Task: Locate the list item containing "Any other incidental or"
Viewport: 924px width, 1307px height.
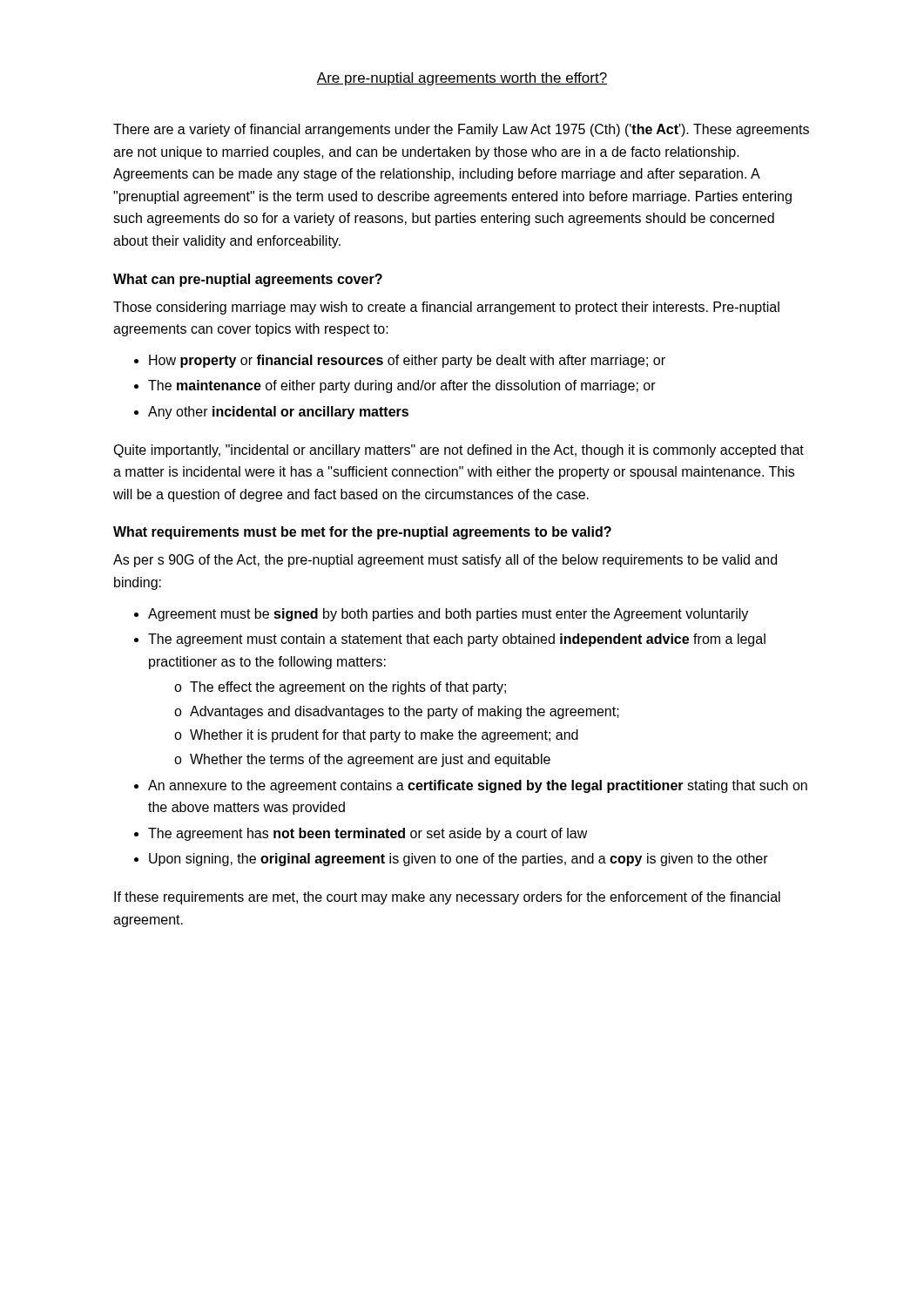Action: (279, 412)
